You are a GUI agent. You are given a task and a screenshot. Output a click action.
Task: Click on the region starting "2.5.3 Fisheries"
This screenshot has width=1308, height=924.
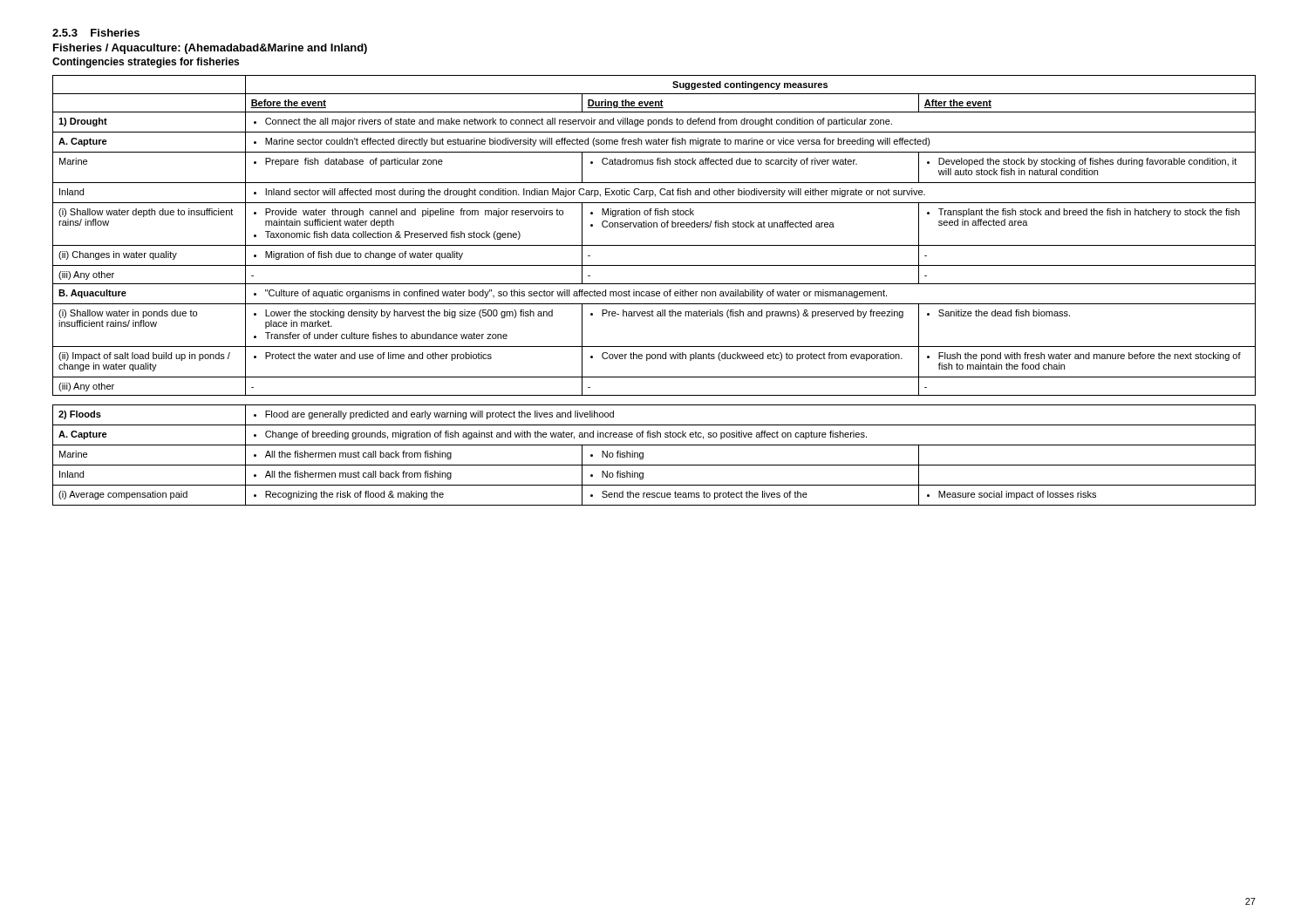click(x=96, y=33)
